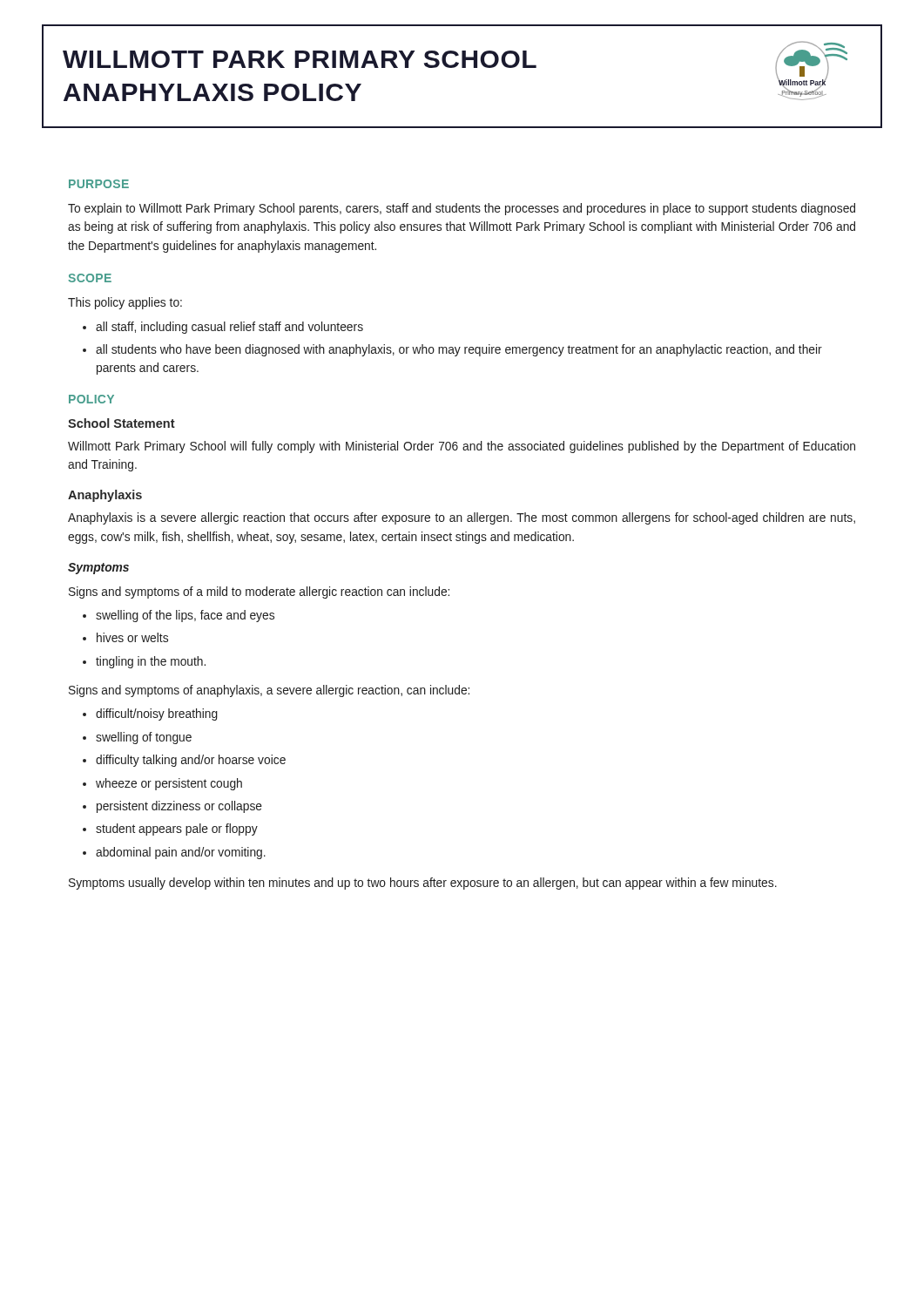Point to "This policy applies to:"
Screen dimensions: 1307x924
[125, 303]
